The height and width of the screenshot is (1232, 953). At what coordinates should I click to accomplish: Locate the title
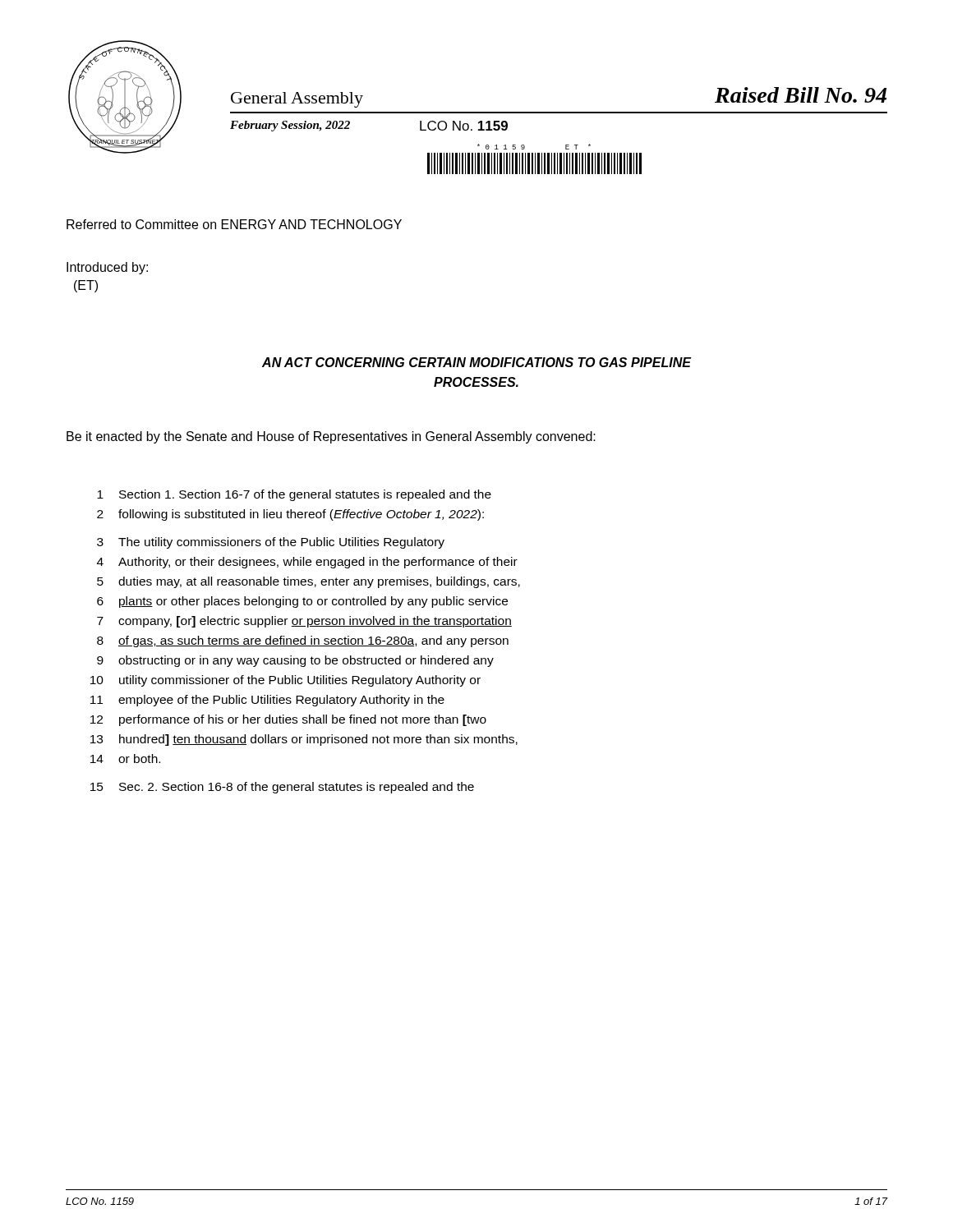476,372
